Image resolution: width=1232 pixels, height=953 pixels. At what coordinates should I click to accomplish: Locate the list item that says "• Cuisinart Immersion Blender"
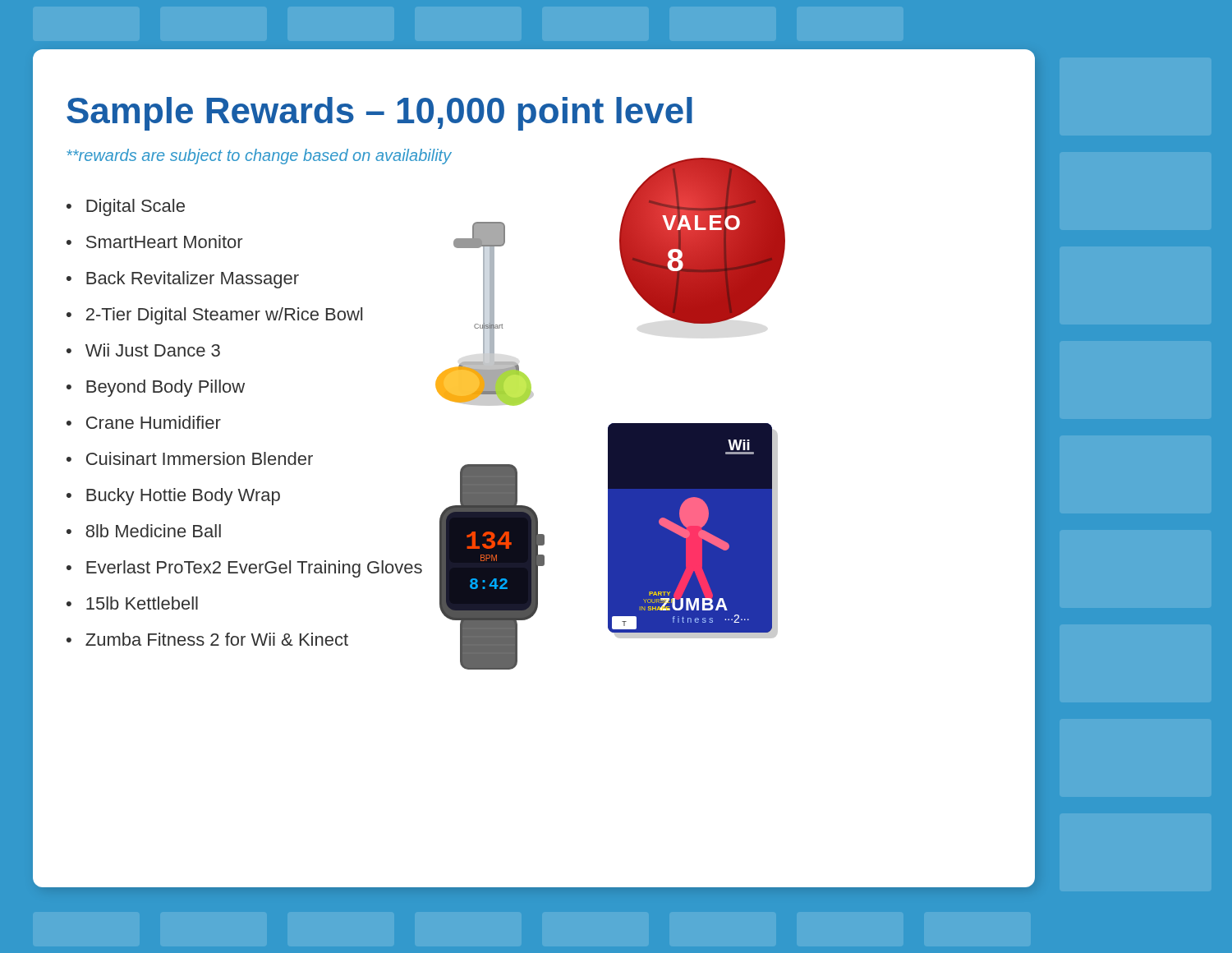point(189,459)
